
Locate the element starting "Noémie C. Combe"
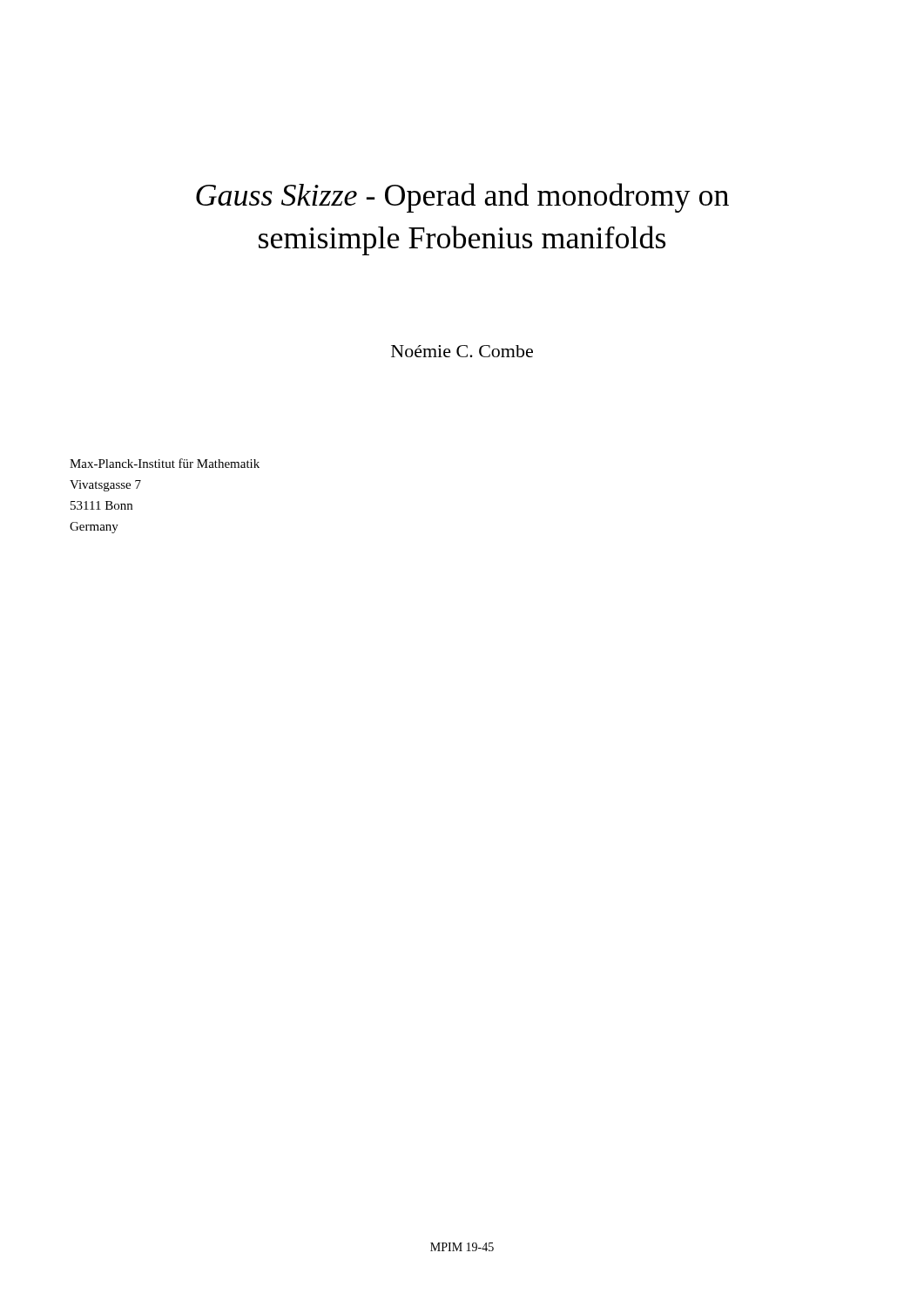click(462, 351)
